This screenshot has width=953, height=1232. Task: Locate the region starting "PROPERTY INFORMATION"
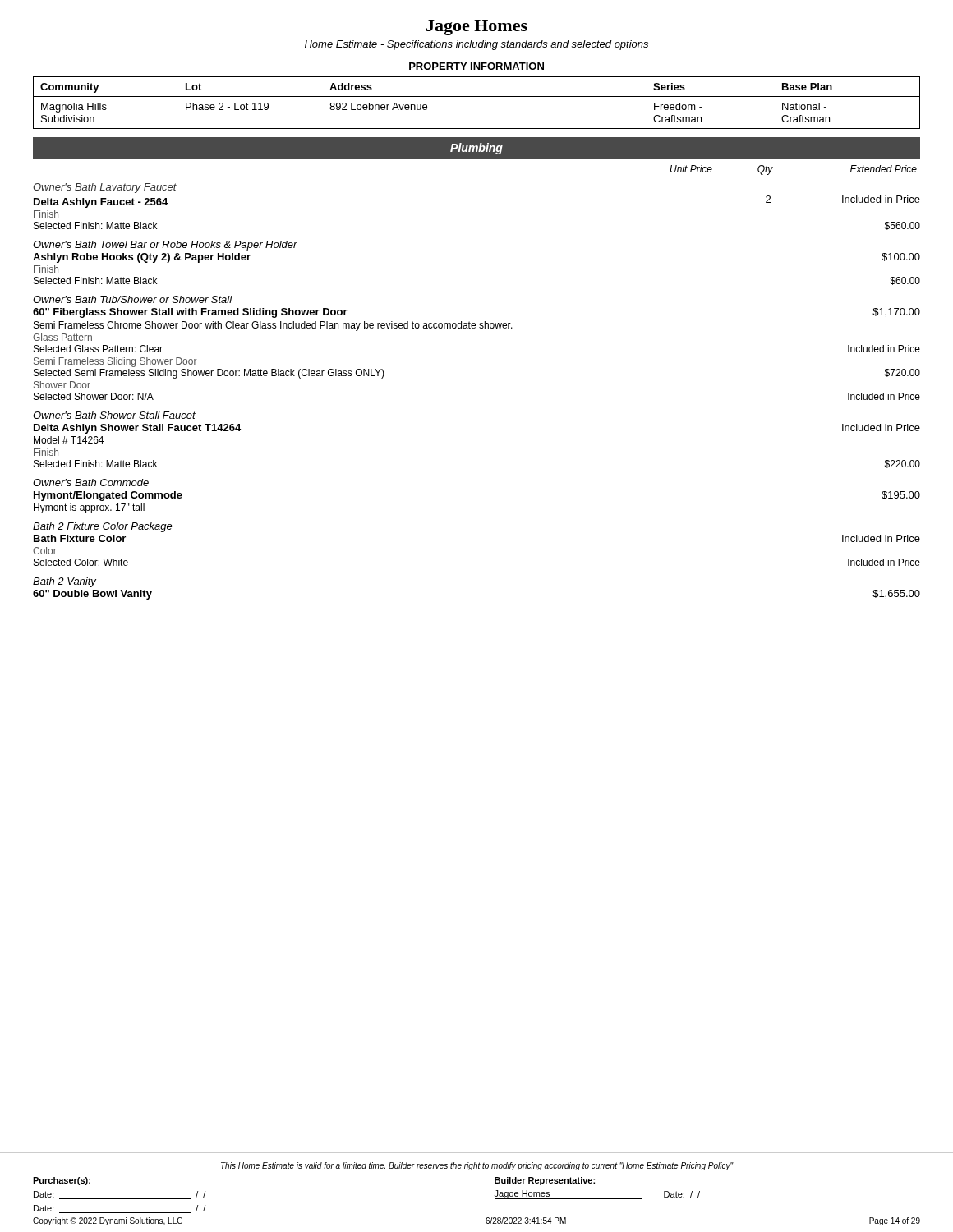click(476, 66)
